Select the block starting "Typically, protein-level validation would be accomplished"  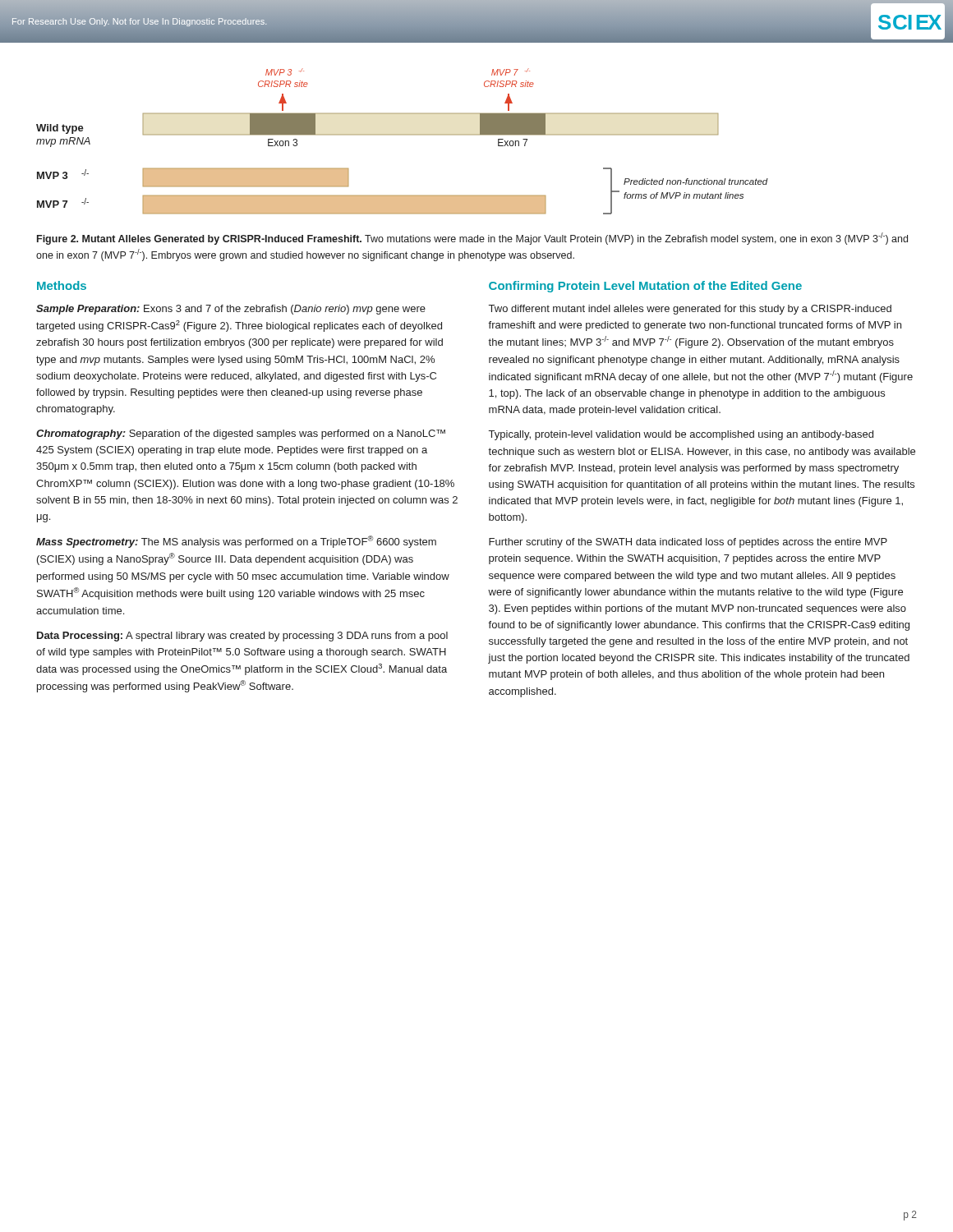point(702,476)
